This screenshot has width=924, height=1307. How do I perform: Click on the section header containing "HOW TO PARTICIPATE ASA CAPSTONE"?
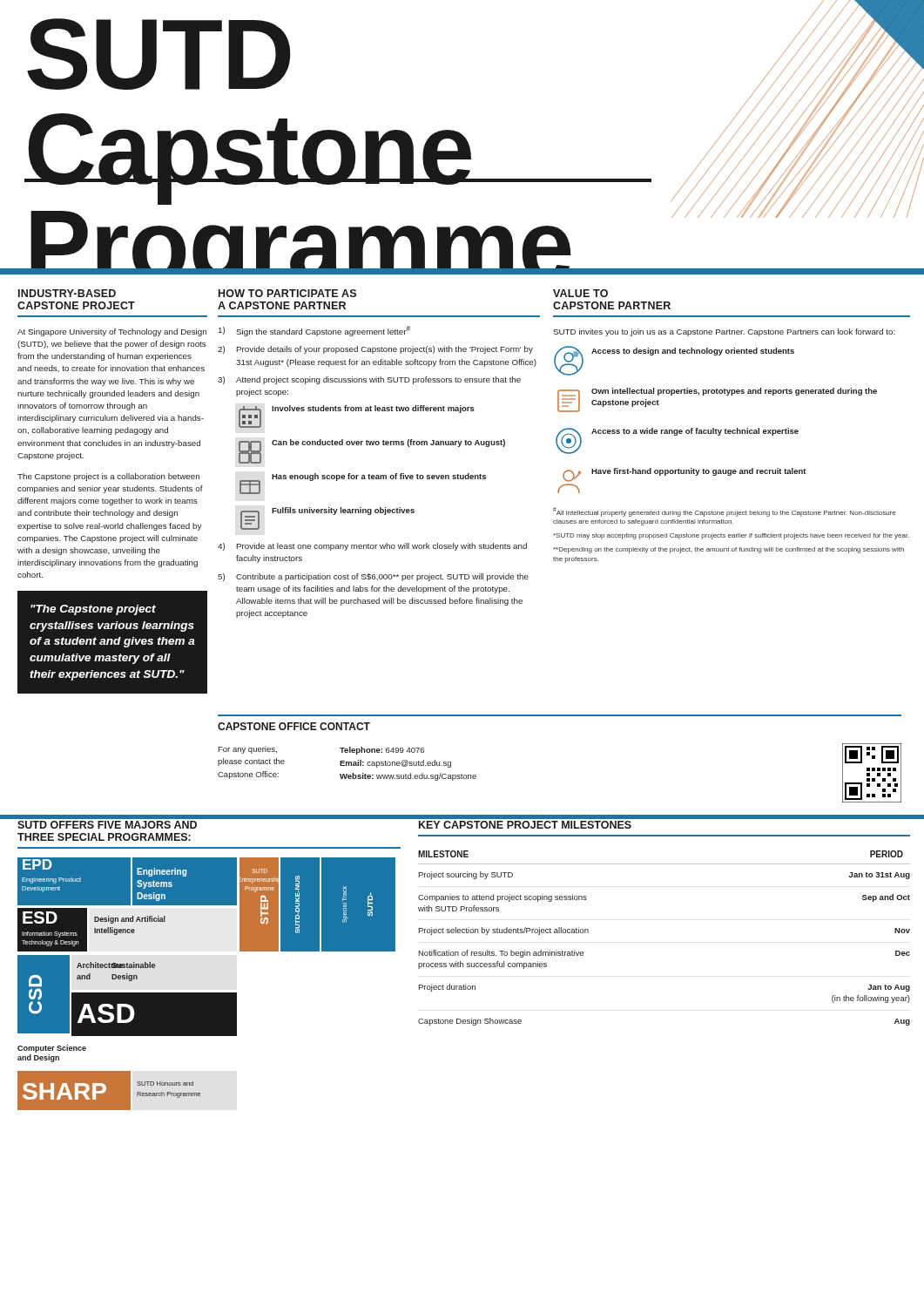tap(287, 293)
